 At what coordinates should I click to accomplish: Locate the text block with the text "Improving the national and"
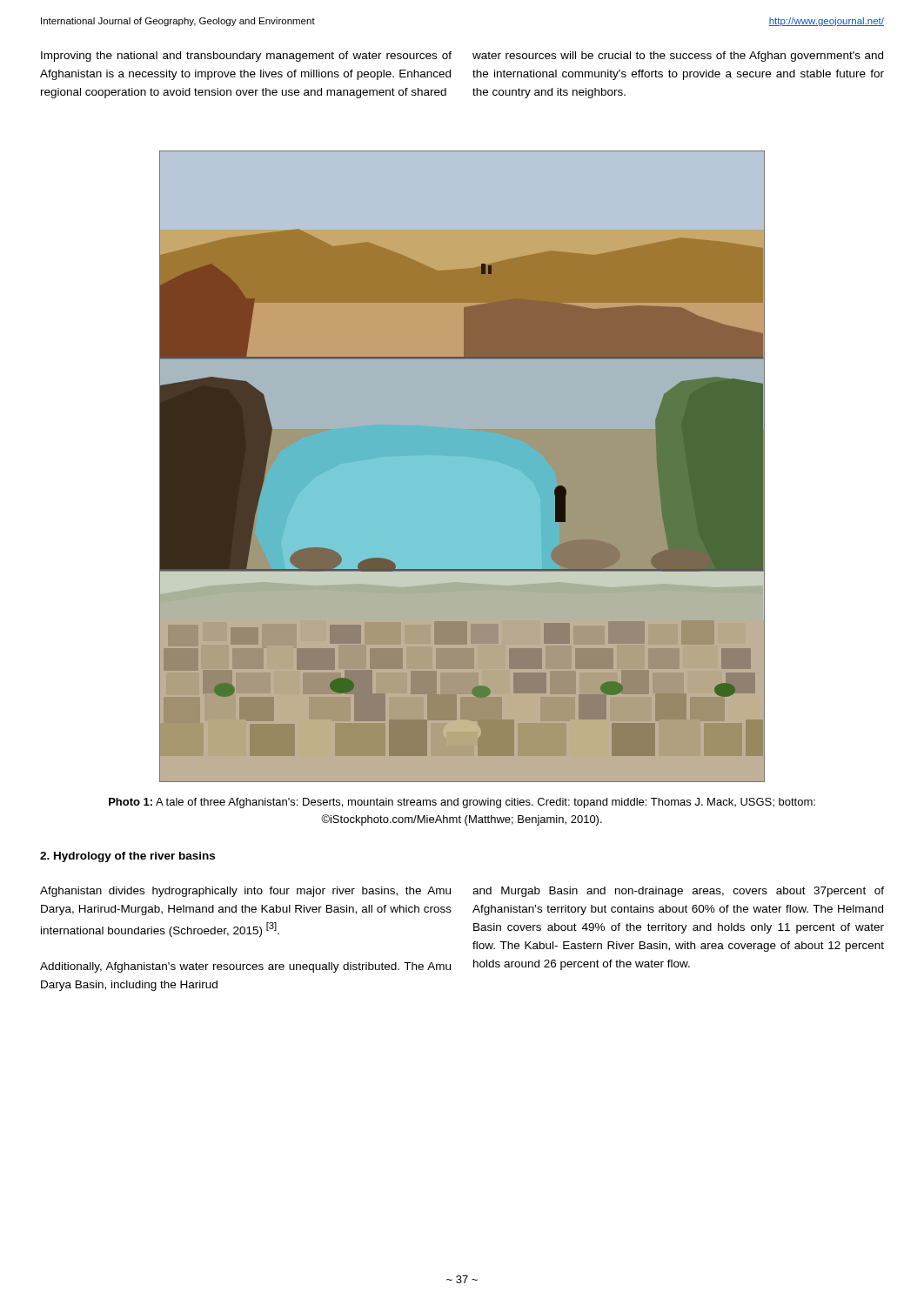pos(246,73)
